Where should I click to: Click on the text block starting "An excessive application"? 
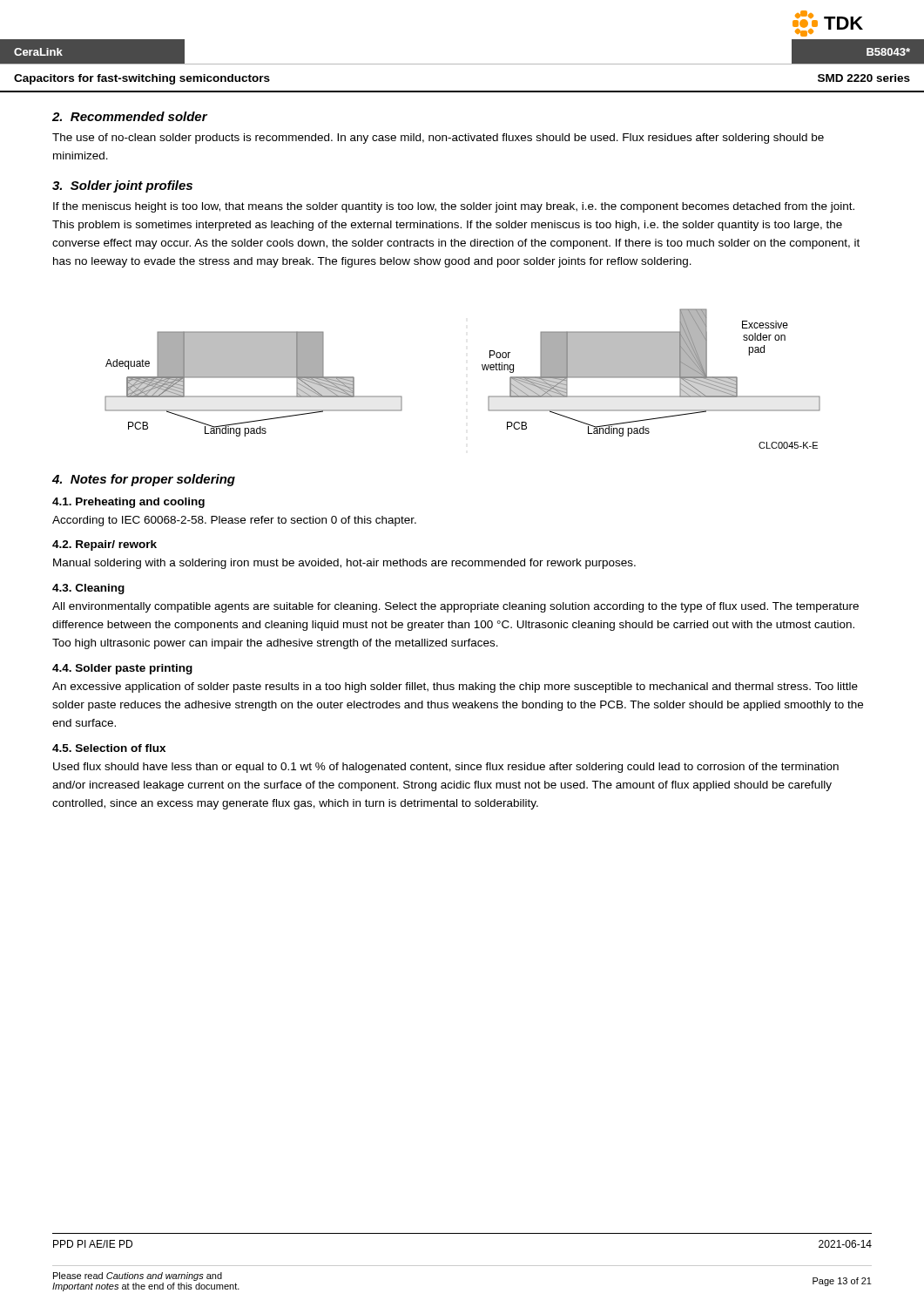pos(458,705)
